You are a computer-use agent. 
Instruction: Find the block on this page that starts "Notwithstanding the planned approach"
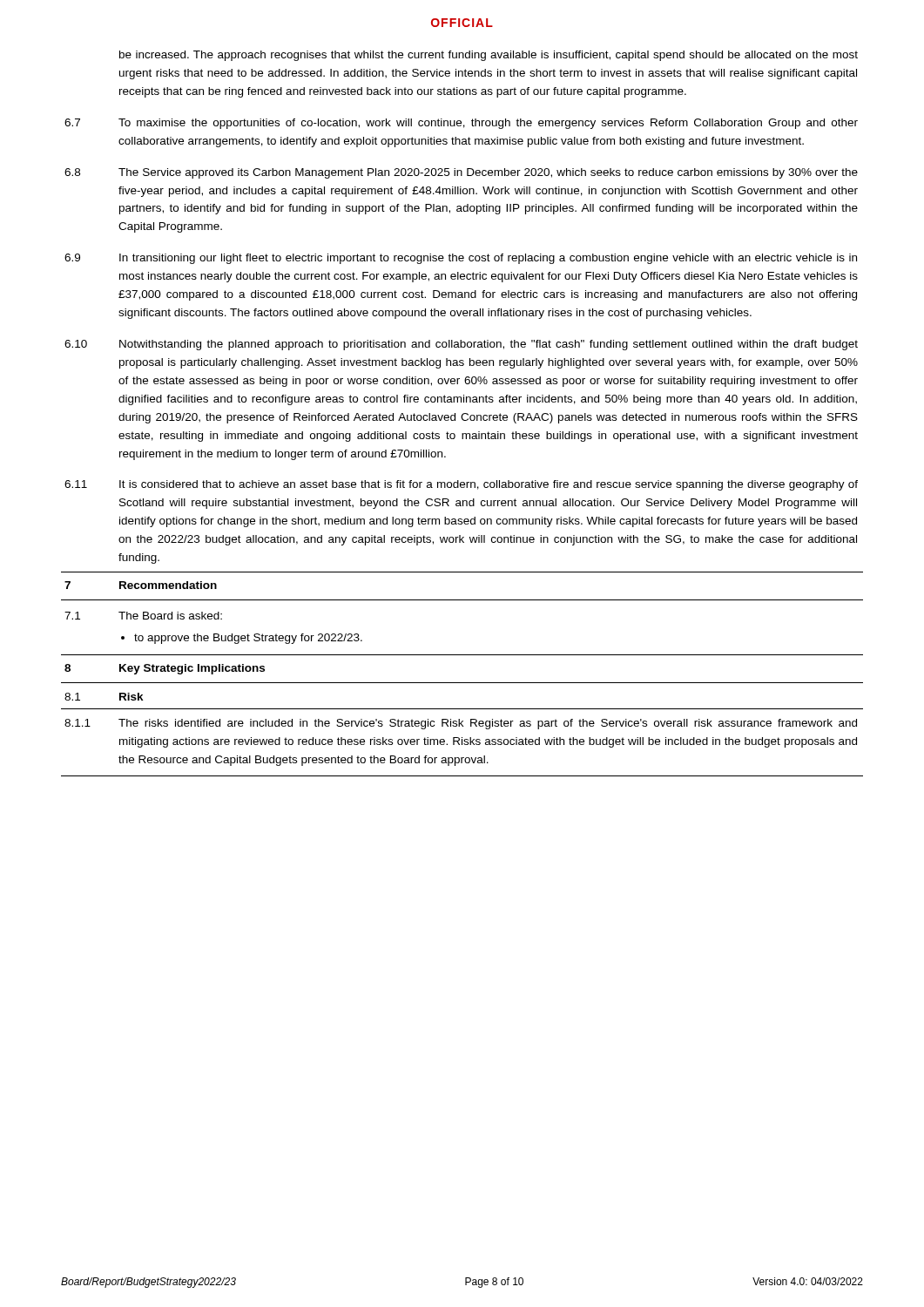(x=488, y=398)
